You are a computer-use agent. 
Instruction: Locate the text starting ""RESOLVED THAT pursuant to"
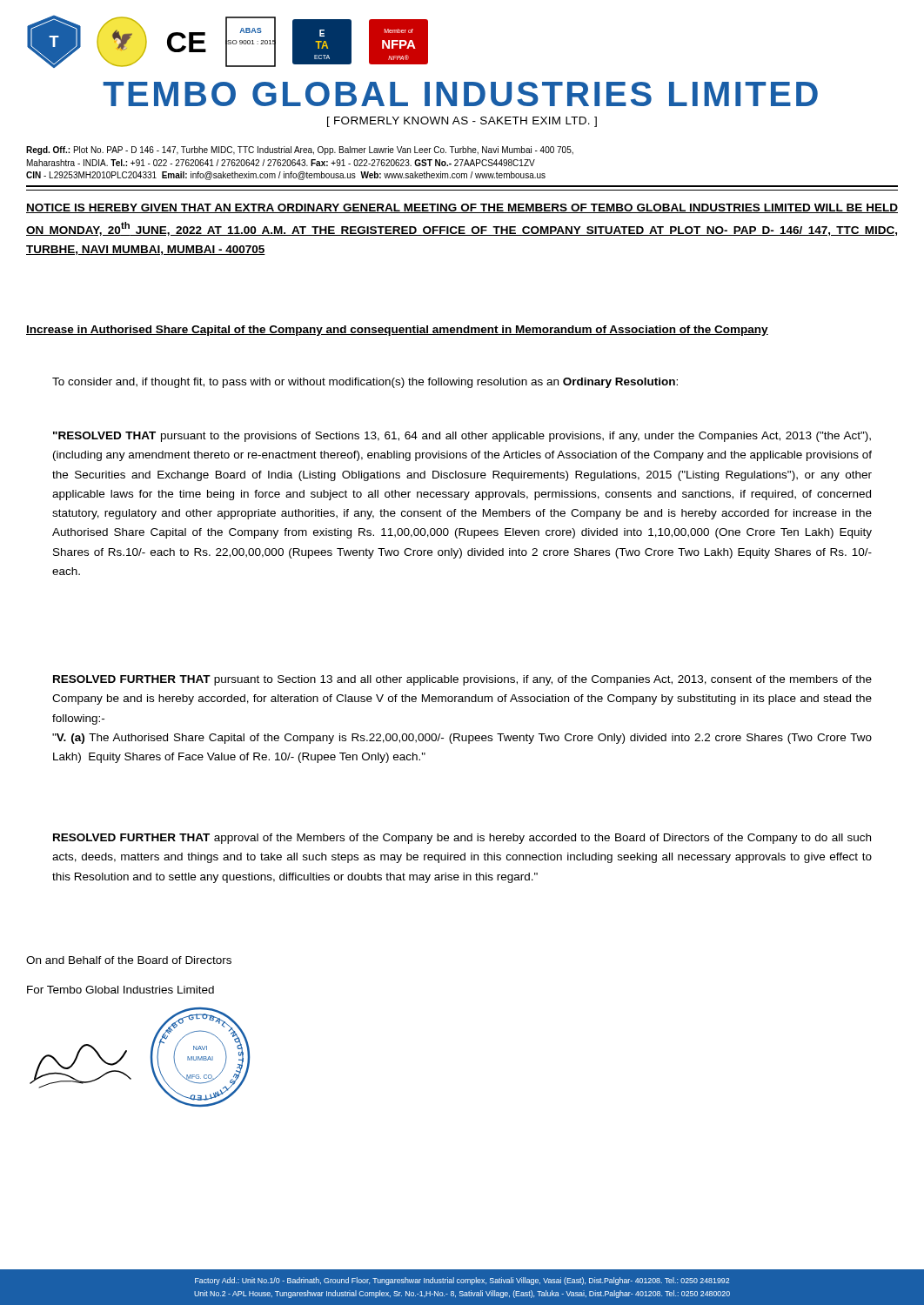pos(462,503)
